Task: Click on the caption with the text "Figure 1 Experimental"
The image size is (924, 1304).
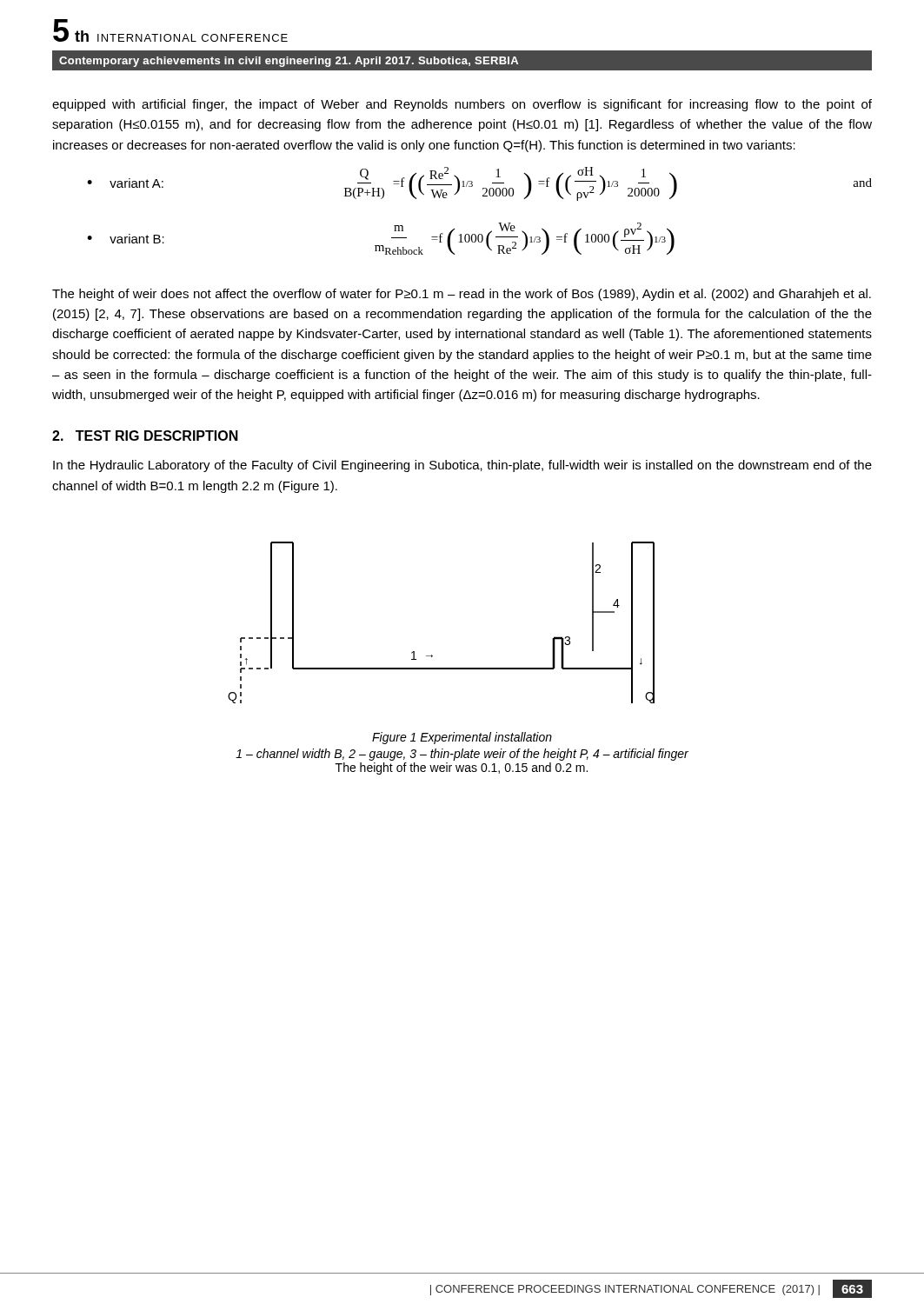Action: (462, 737)
